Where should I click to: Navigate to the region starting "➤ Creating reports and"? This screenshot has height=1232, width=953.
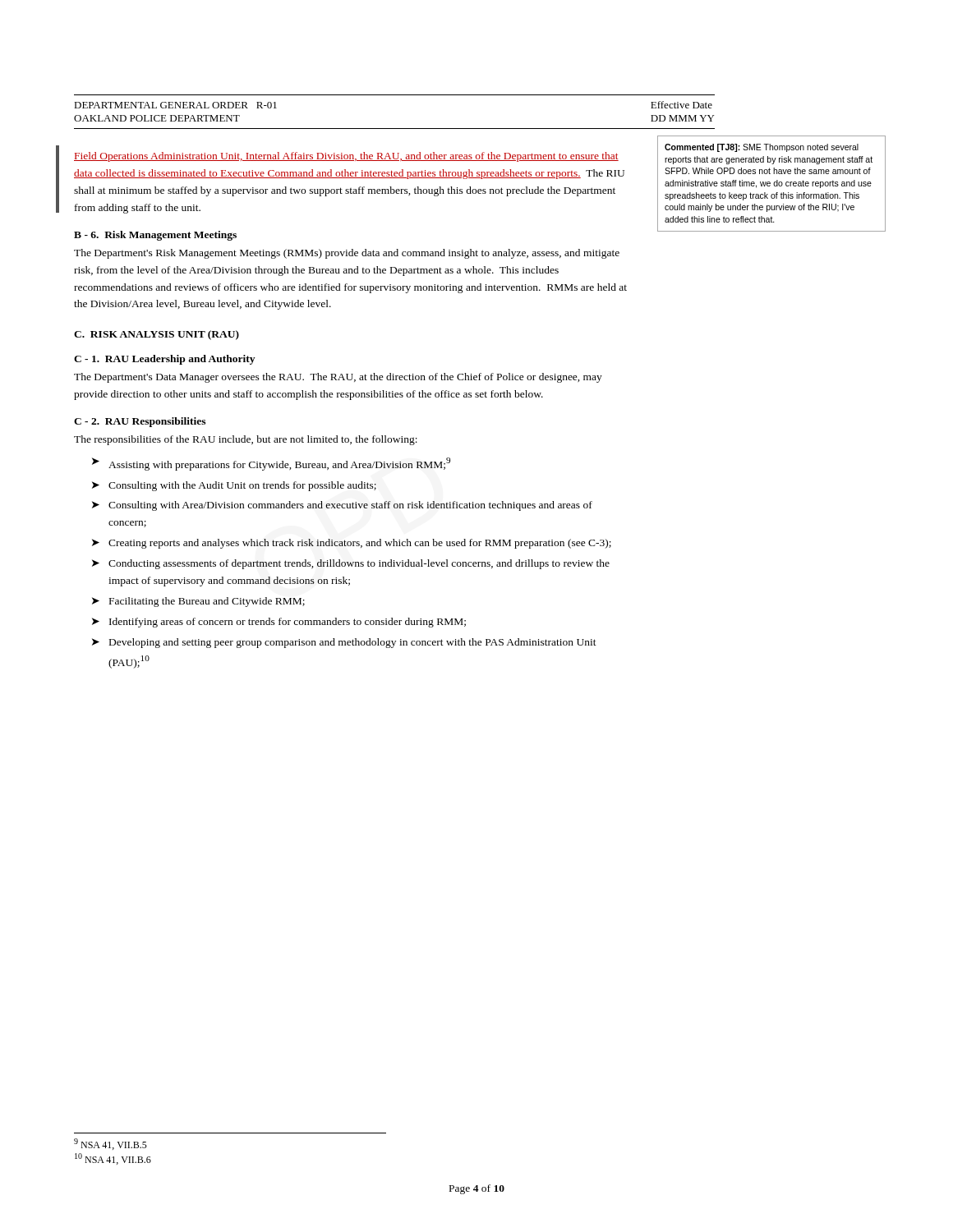[361, 544]
